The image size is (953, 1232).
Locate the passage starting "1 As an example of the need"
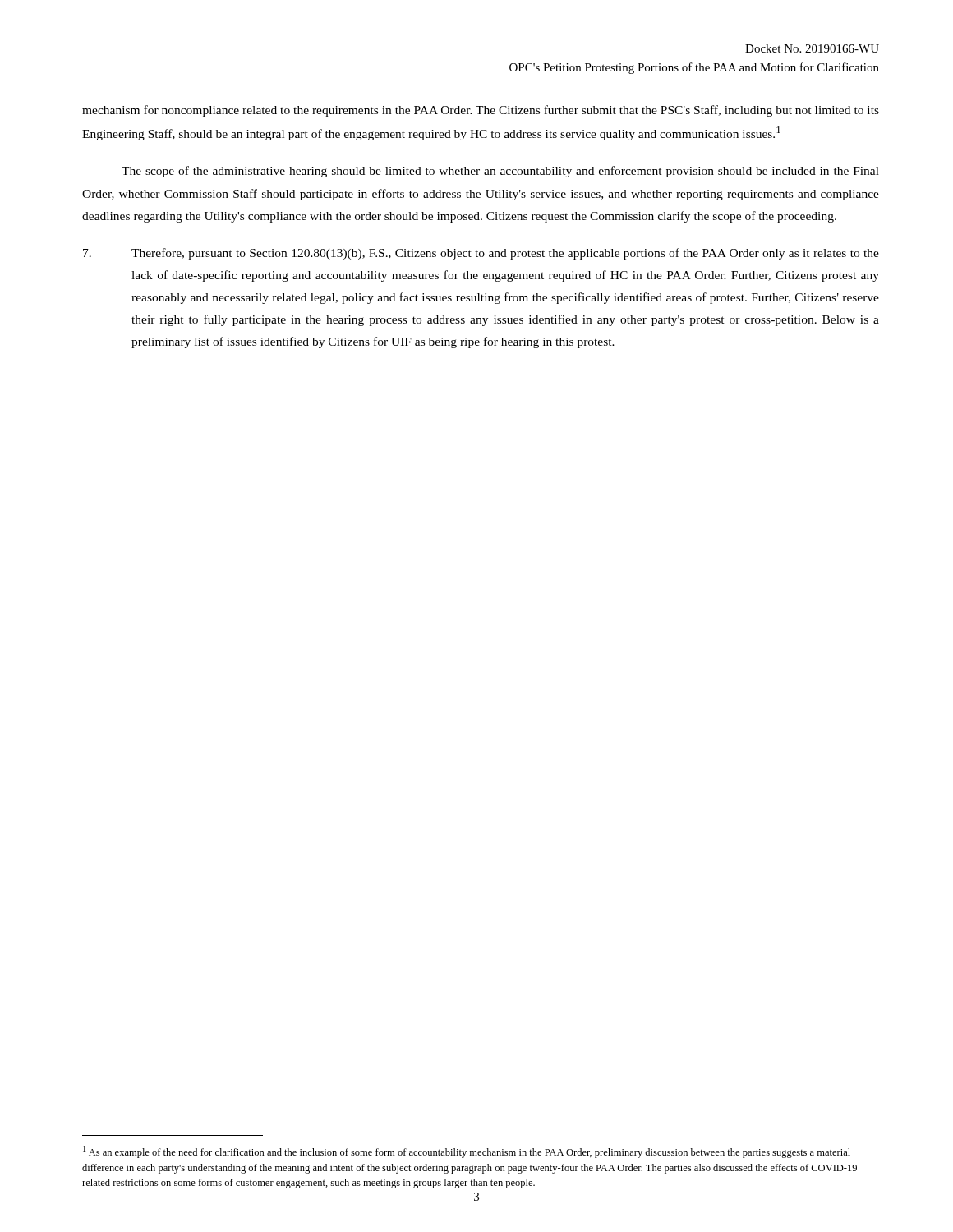click(x=470, y=1162)
